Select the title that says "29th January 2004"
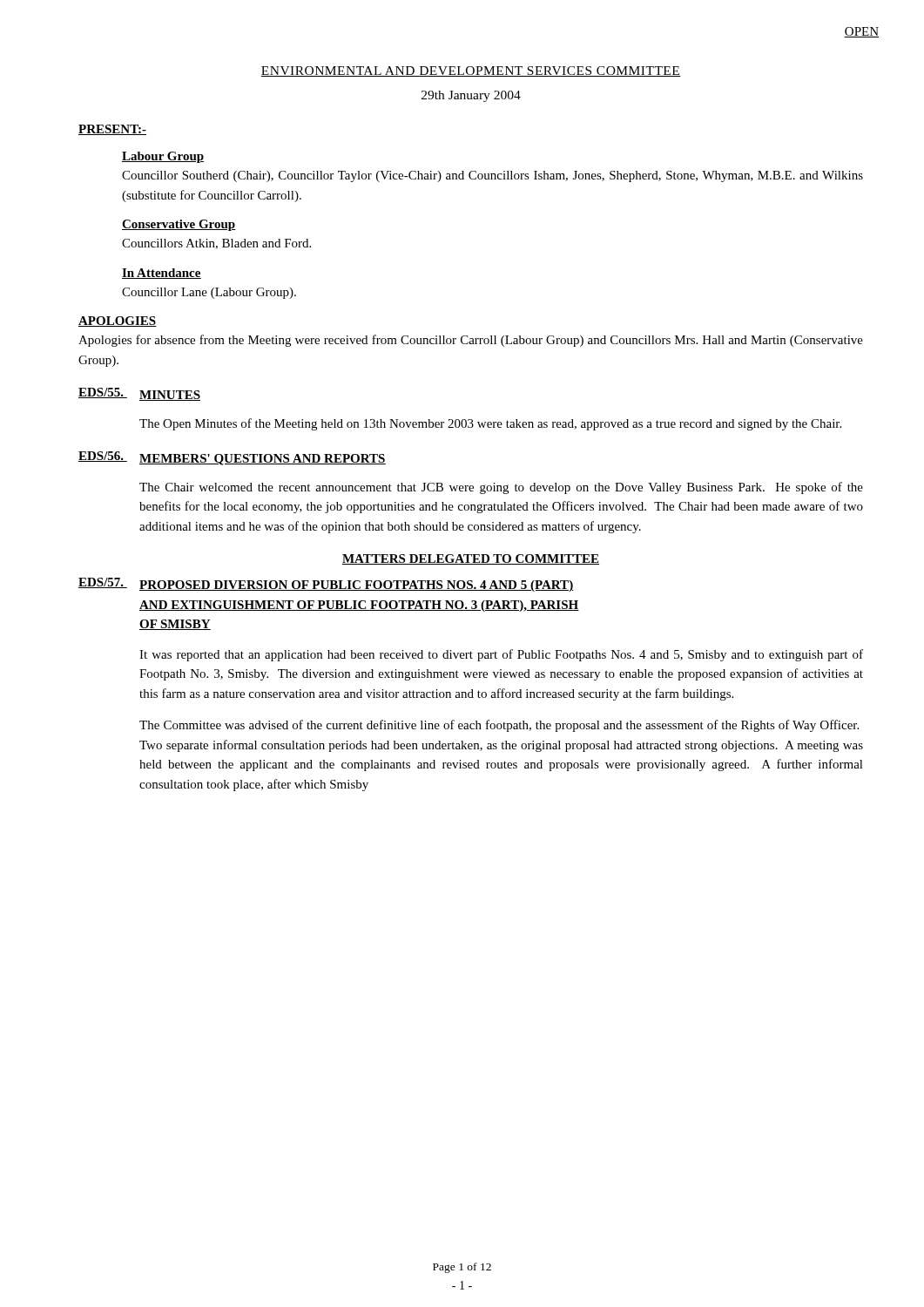924x1307 pixels. click(x=471, y=95)
